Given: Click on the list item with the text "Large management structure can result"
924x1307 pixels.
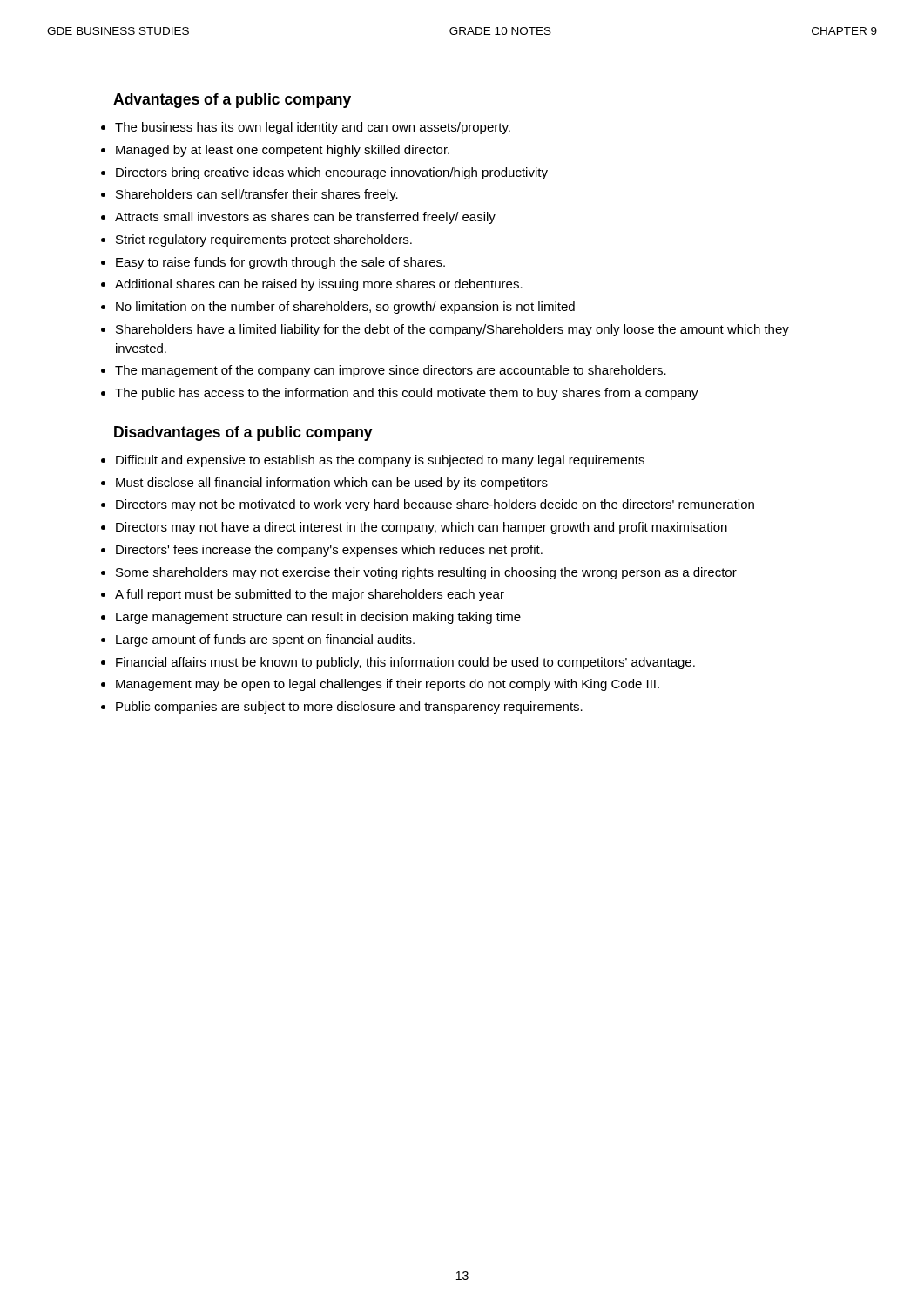Looking at the screenshot, I should (318, 616).
